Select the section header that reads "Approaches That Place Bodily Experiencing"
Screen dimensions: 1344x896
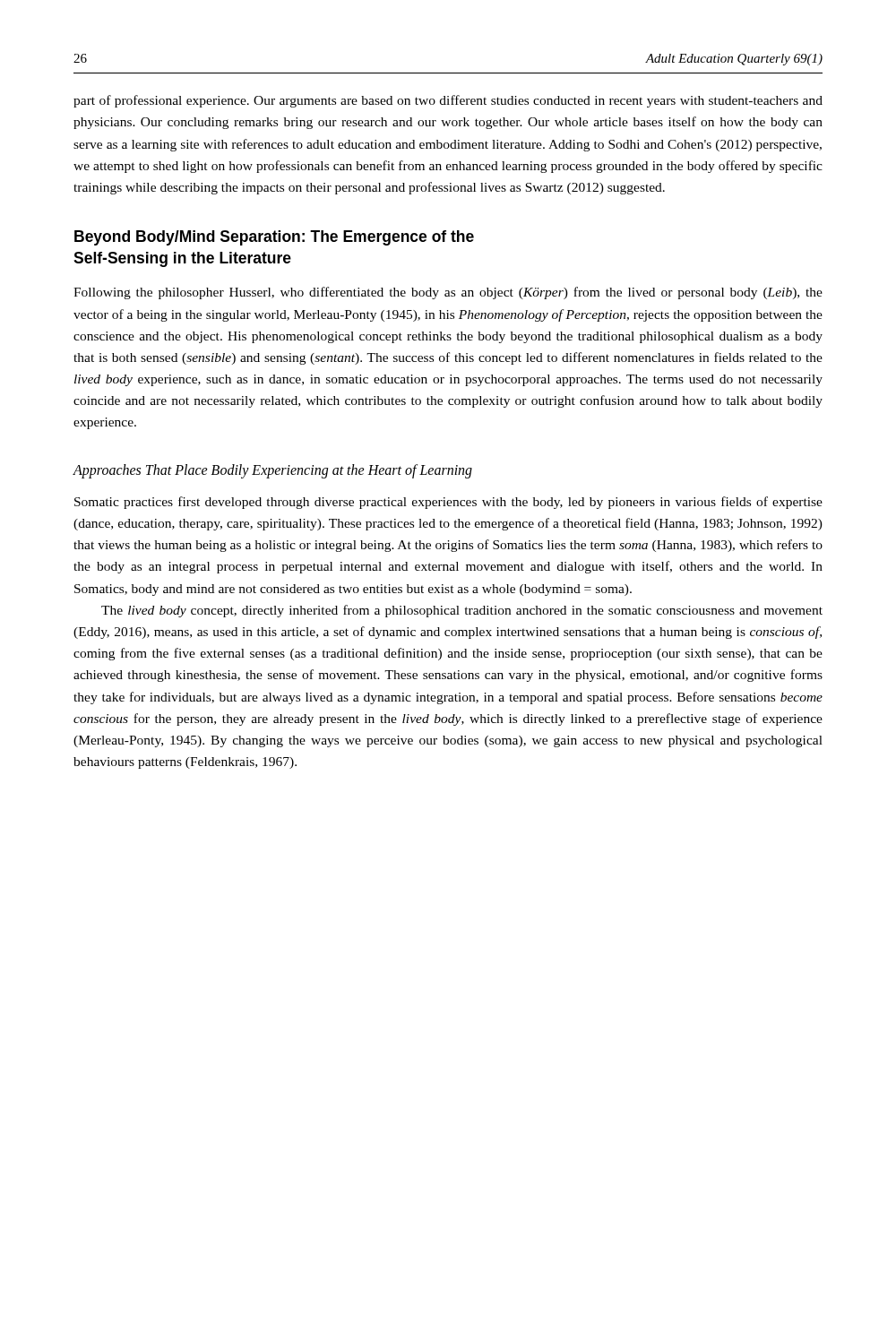[273, 470]
